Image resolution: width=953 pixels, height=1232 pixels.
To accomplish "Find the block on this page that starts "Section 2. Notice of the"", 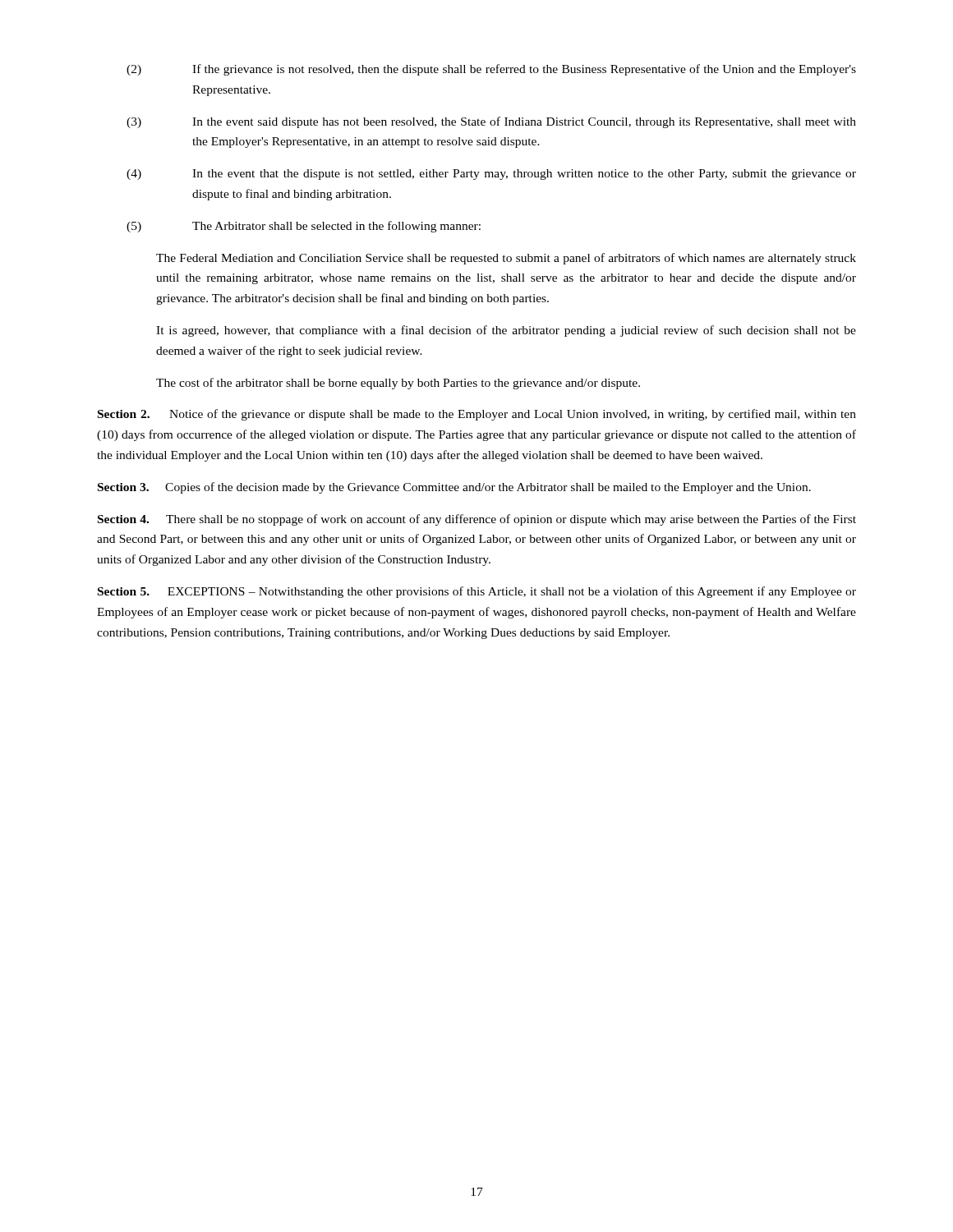I will [x=476, y=434].
